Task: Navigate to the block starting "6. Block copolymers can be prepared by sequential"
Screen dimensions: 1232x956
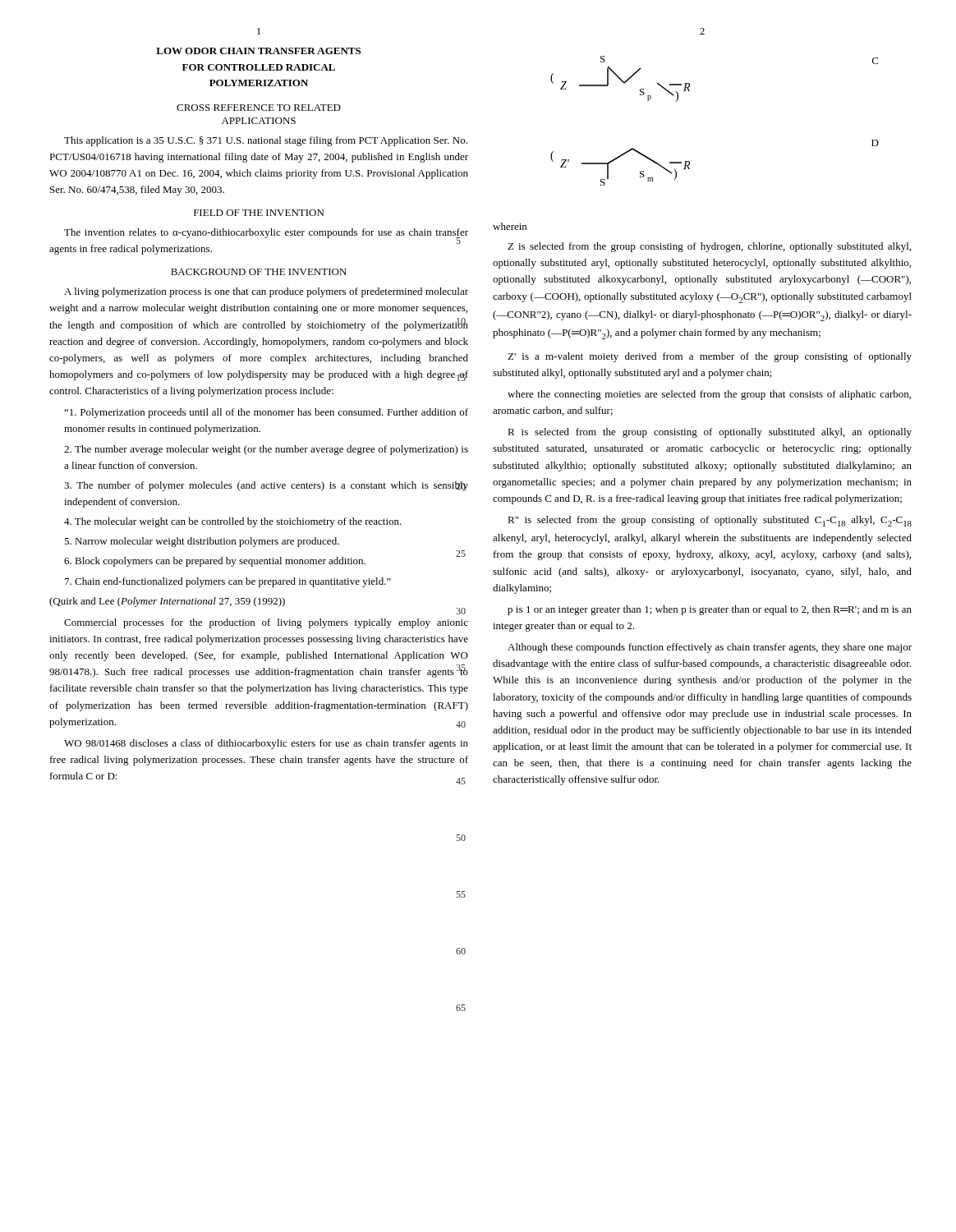Action: (215, 561)
